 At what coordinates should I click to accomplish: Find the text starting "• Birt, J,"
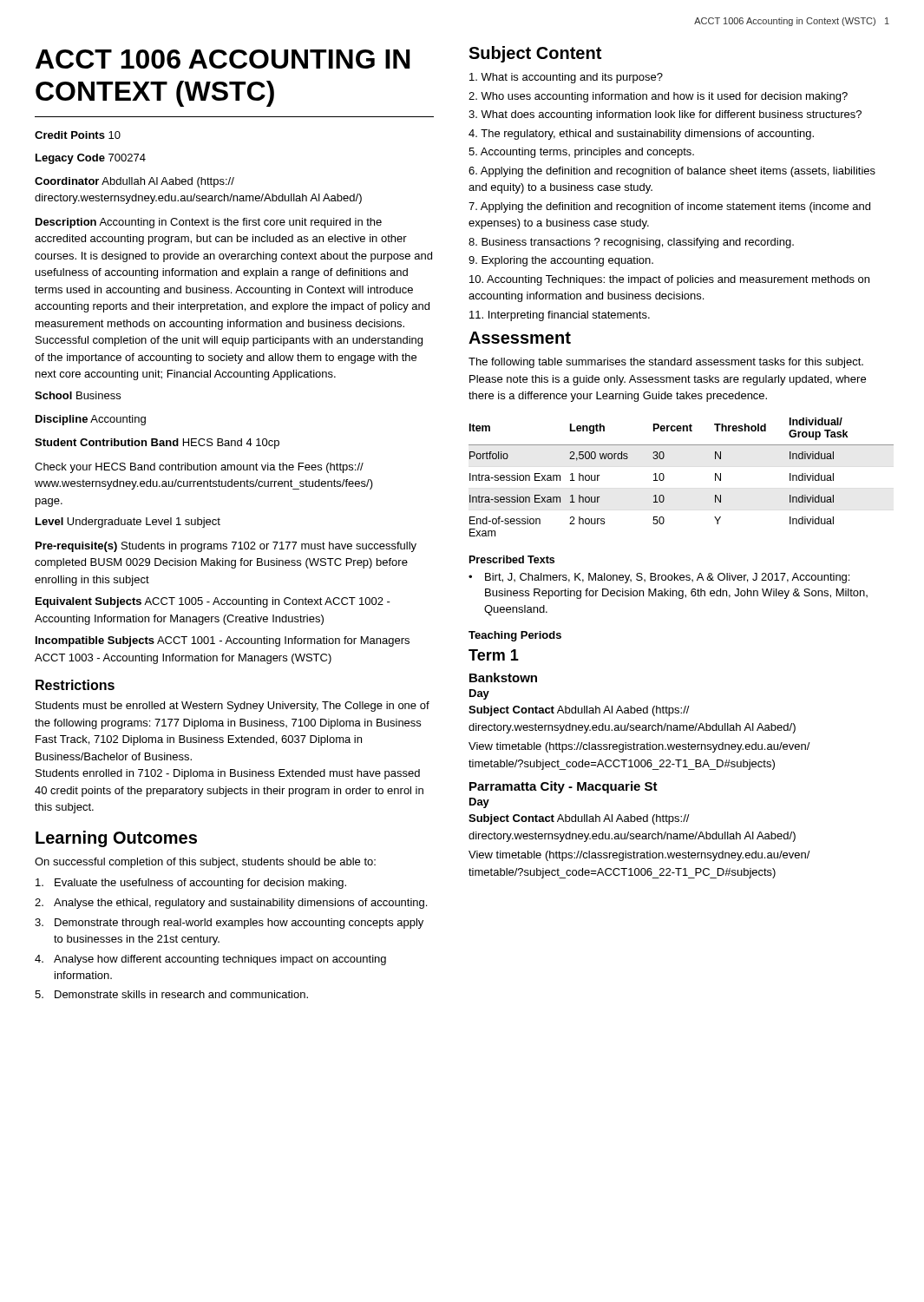click(681, 594)
